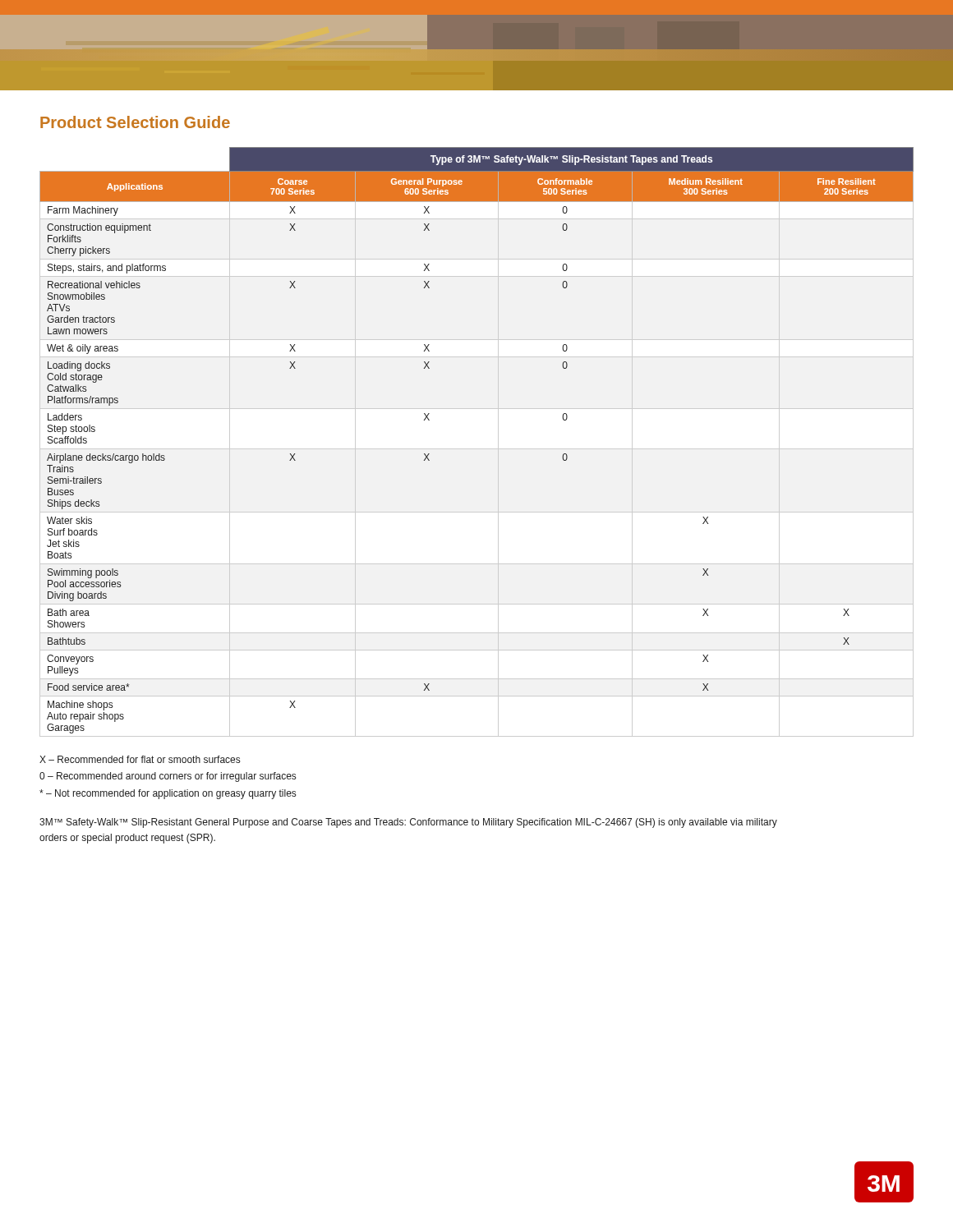Find the table that mentions "Type of 3M™"
The width and height of the screenshot is (953, 1232).
(476, 442)
